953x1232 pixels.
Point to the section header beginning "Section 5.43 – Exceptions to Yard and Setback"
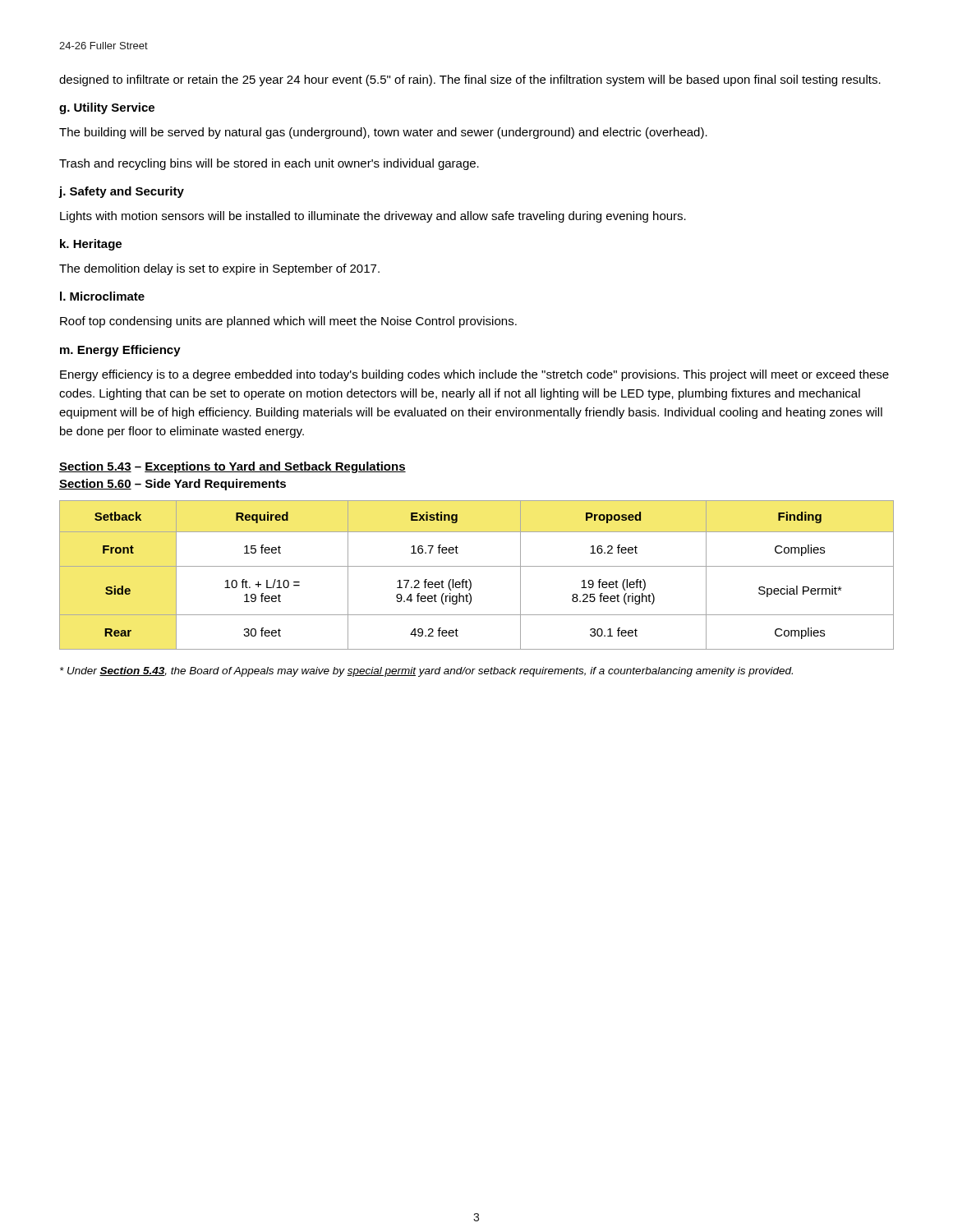pyautogui.click(x=232, y=466)
